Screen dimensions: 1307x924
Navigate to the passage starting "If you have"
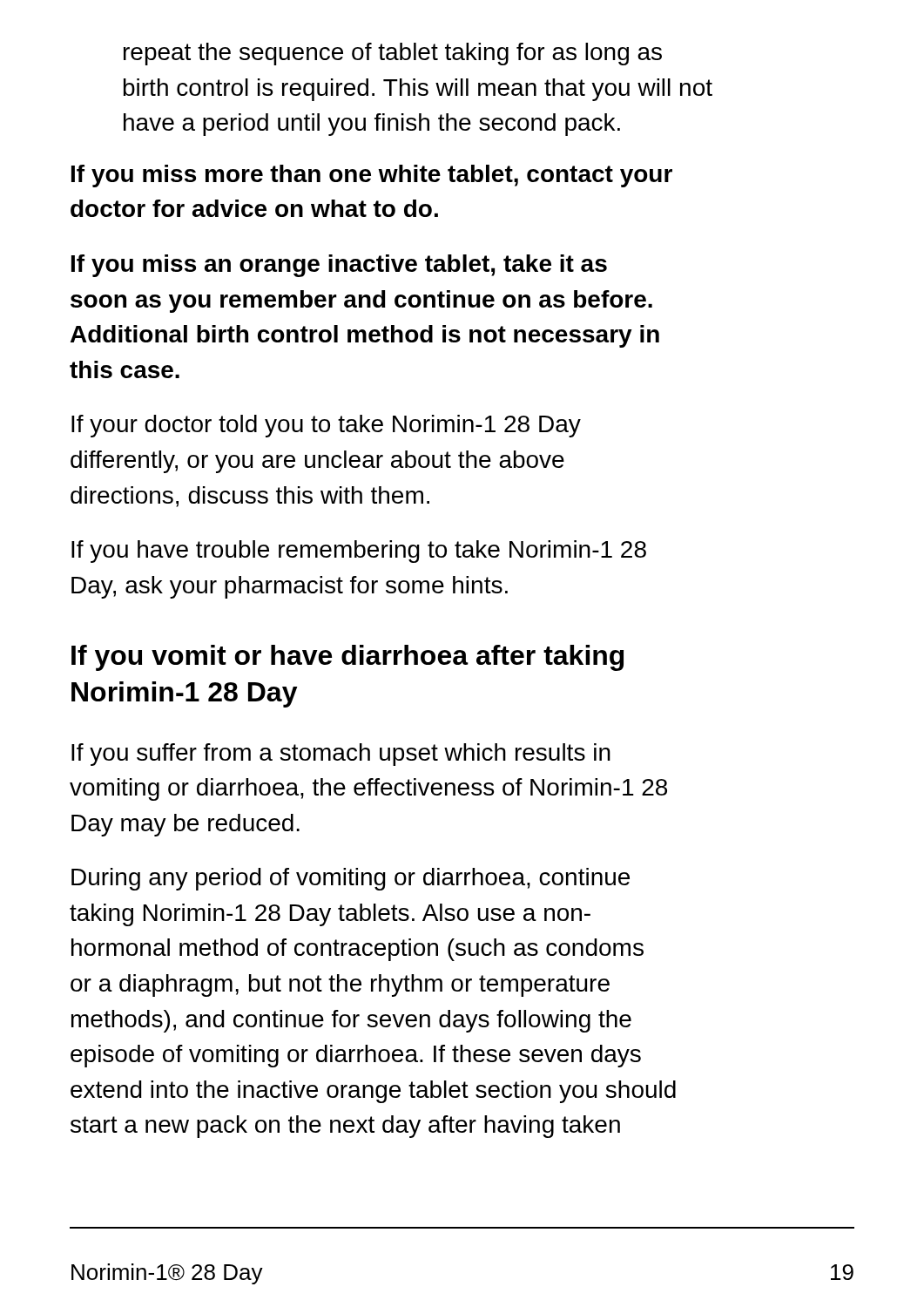(x=358, y=567)
